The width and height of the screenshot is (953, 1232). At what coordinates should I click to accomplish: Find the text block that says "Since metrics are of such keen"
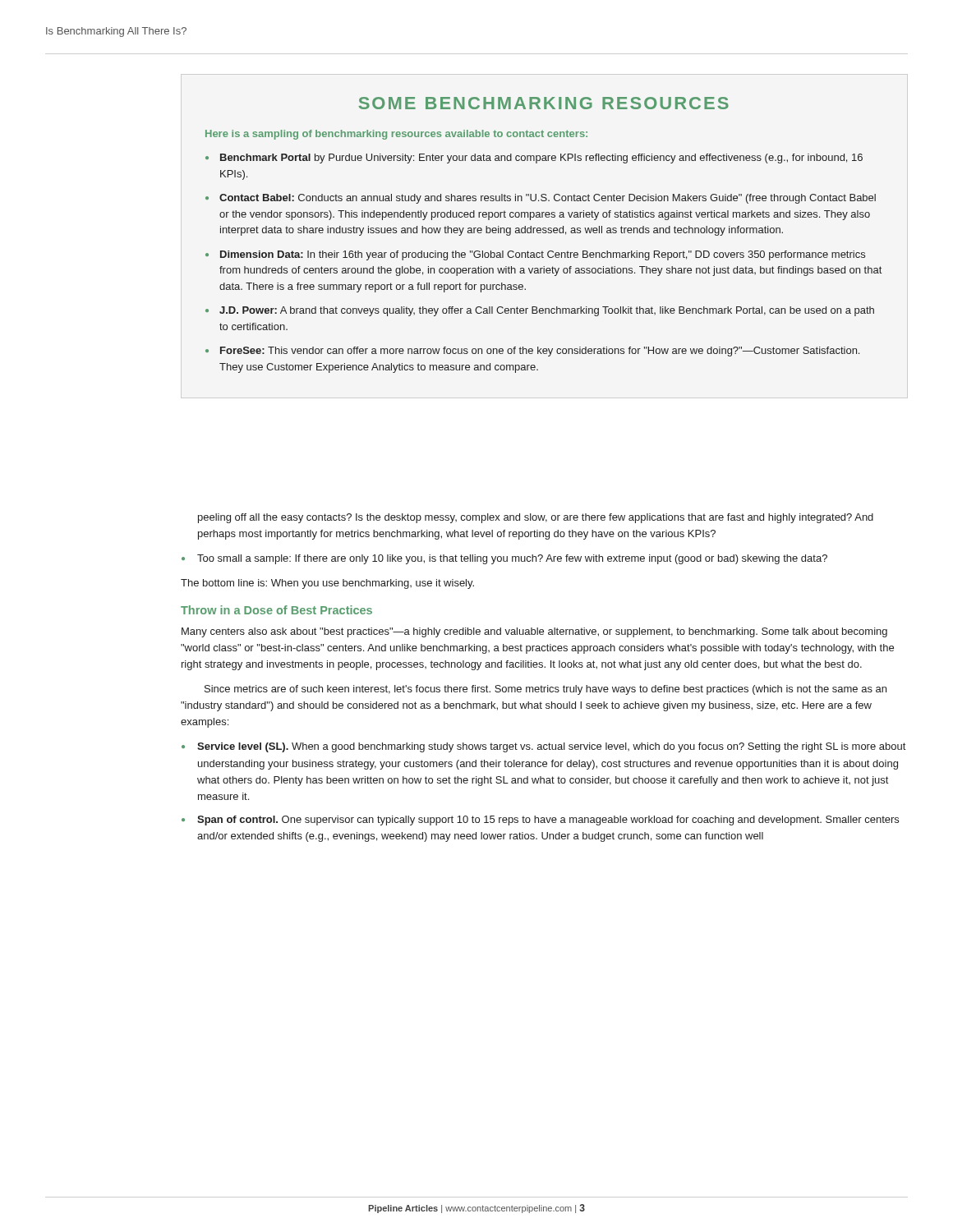point(534,705)
